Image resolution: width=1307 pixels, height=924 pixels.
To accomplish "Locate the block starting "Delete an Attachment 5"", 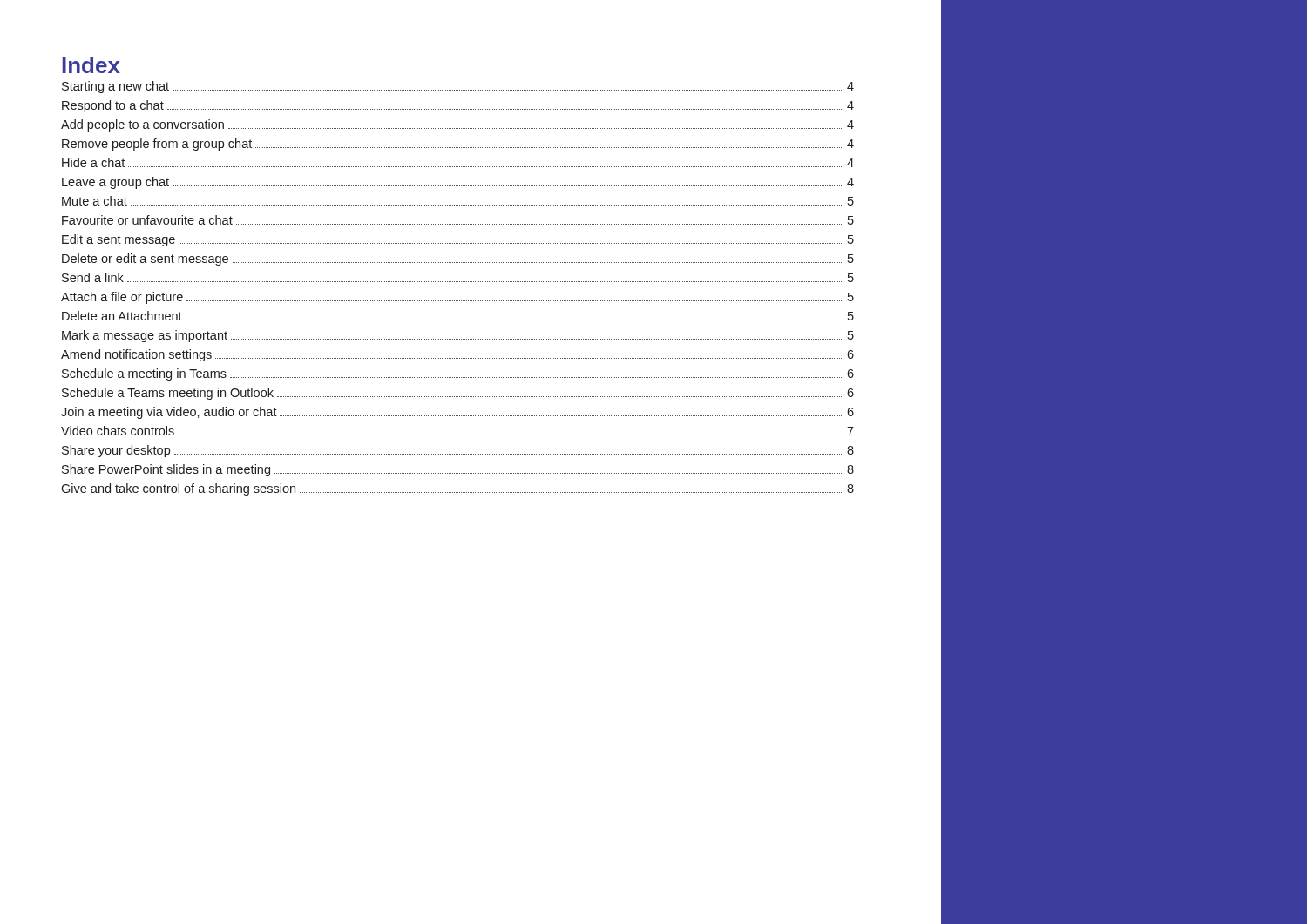I will coord(457,316).
